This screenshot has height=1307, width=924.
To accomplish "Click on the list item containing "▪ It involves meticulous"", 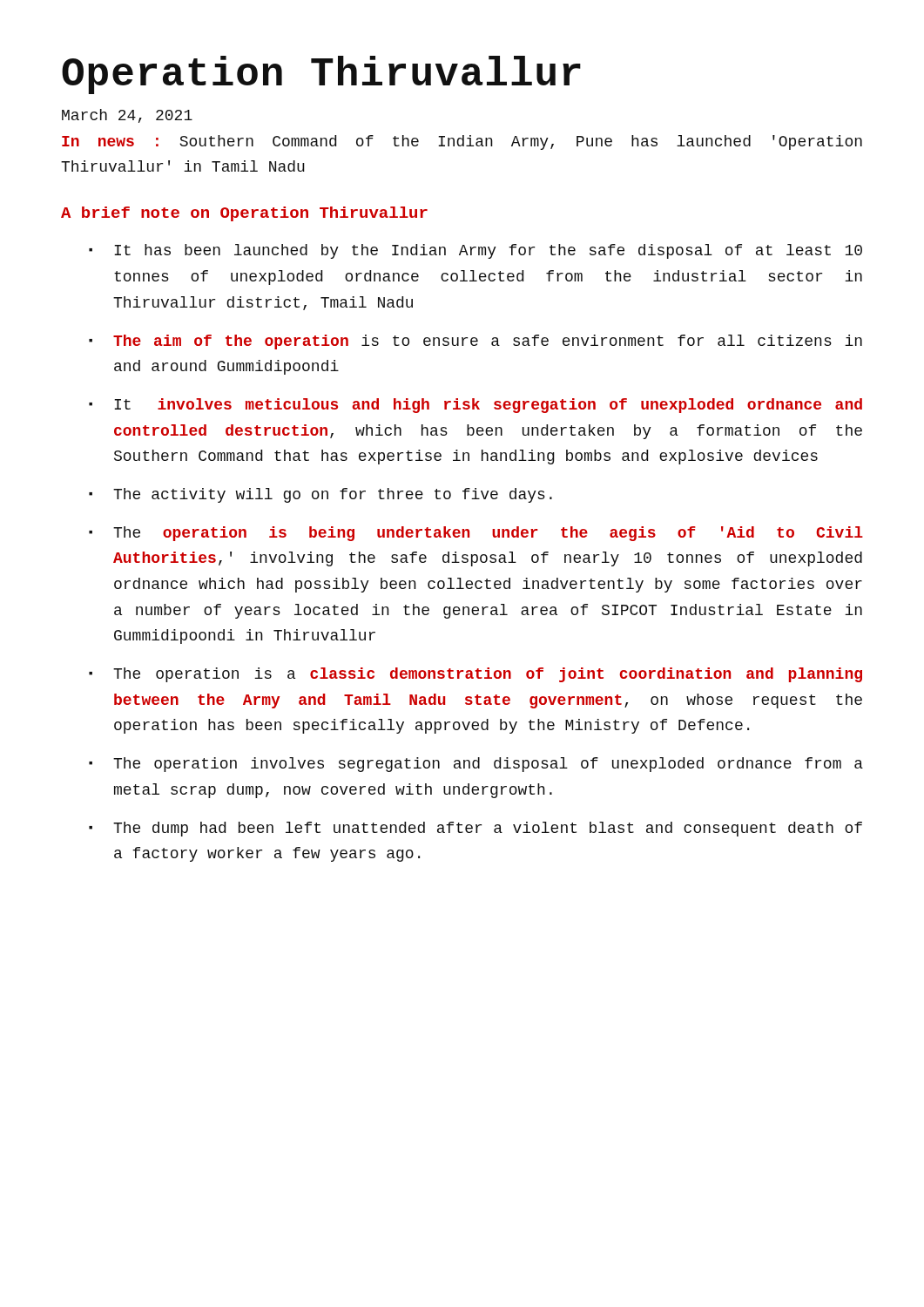I will [475, 432].
